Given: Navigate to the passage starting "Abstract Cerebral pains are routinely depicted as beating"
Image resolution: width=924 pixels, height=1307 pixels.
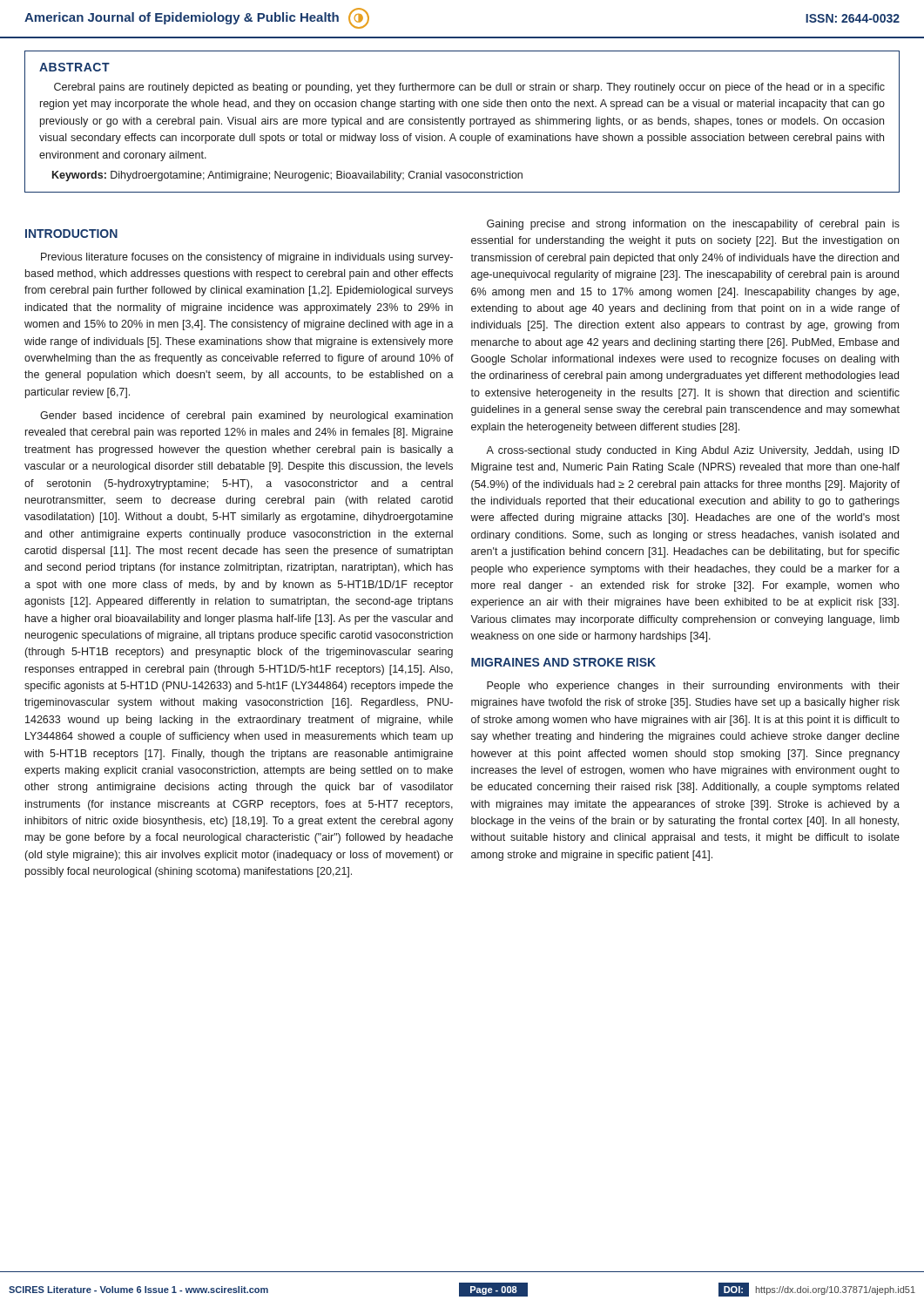Looking at the screenshot, I should tap(462, 121).
